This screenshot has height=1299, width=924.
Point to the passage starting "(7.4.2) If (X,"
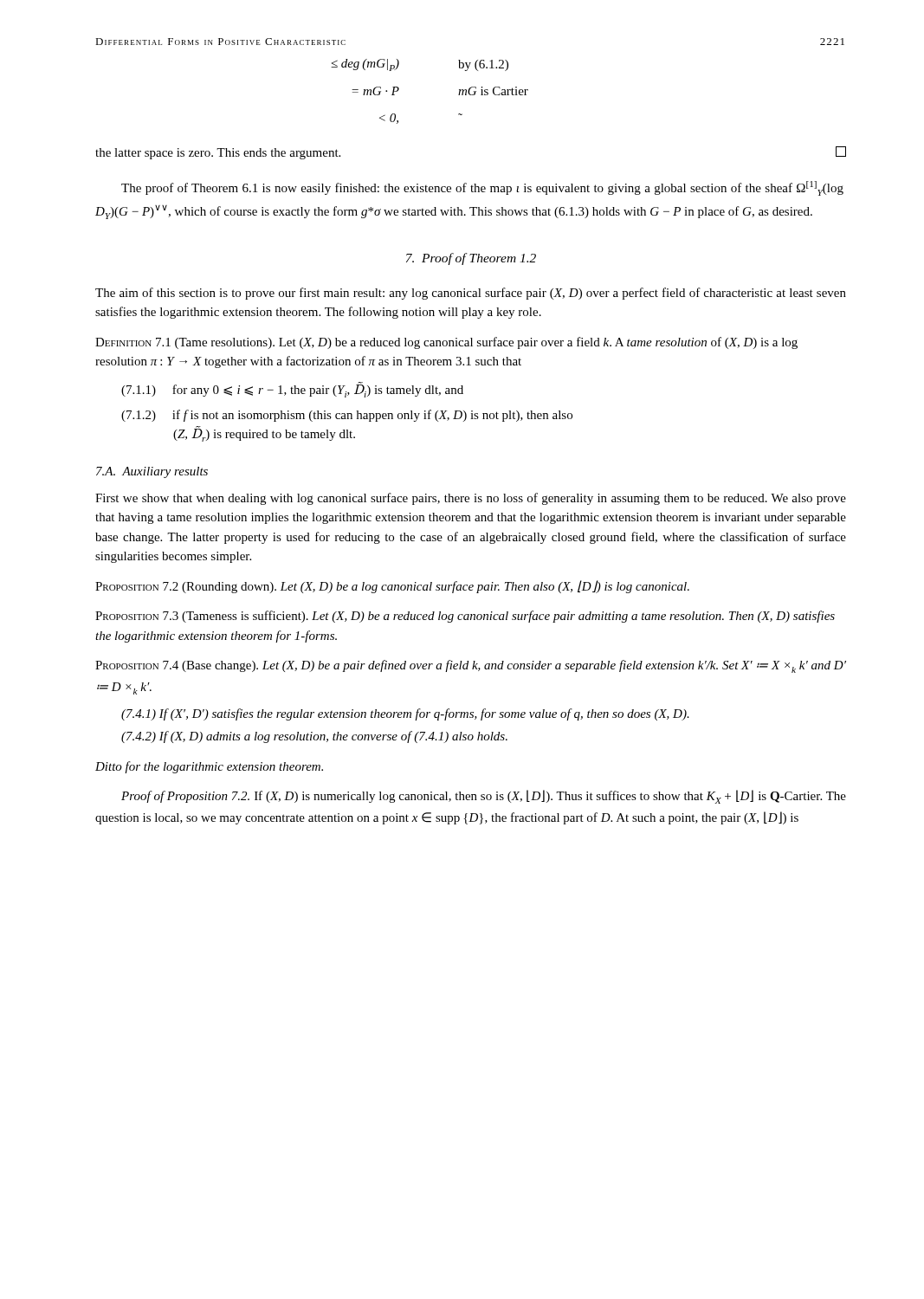[x=315, y=736]
